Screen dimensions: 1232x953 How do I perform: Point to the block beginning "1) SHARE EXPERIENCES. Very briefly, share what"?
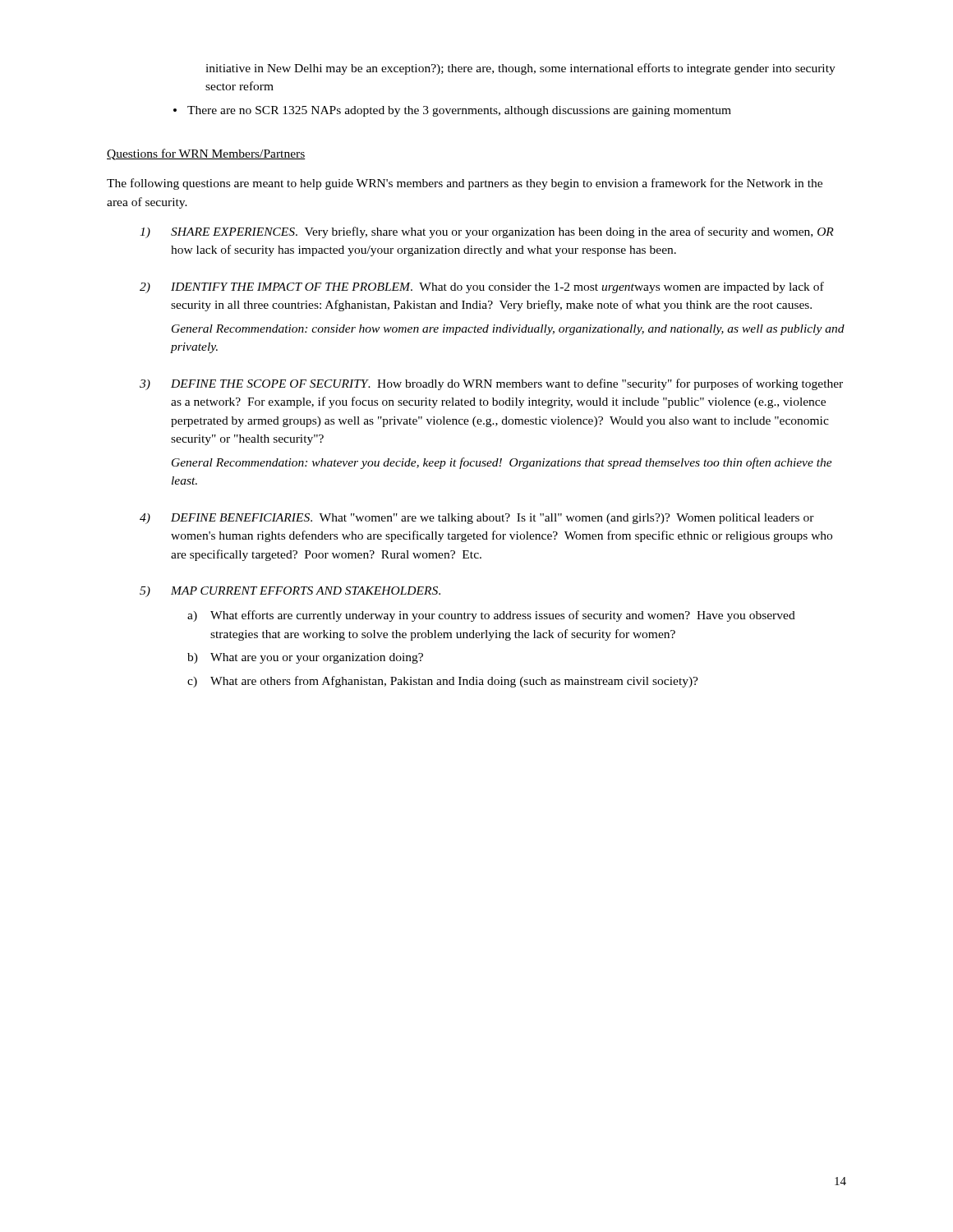pyautogui.click(x=493, y=244)
